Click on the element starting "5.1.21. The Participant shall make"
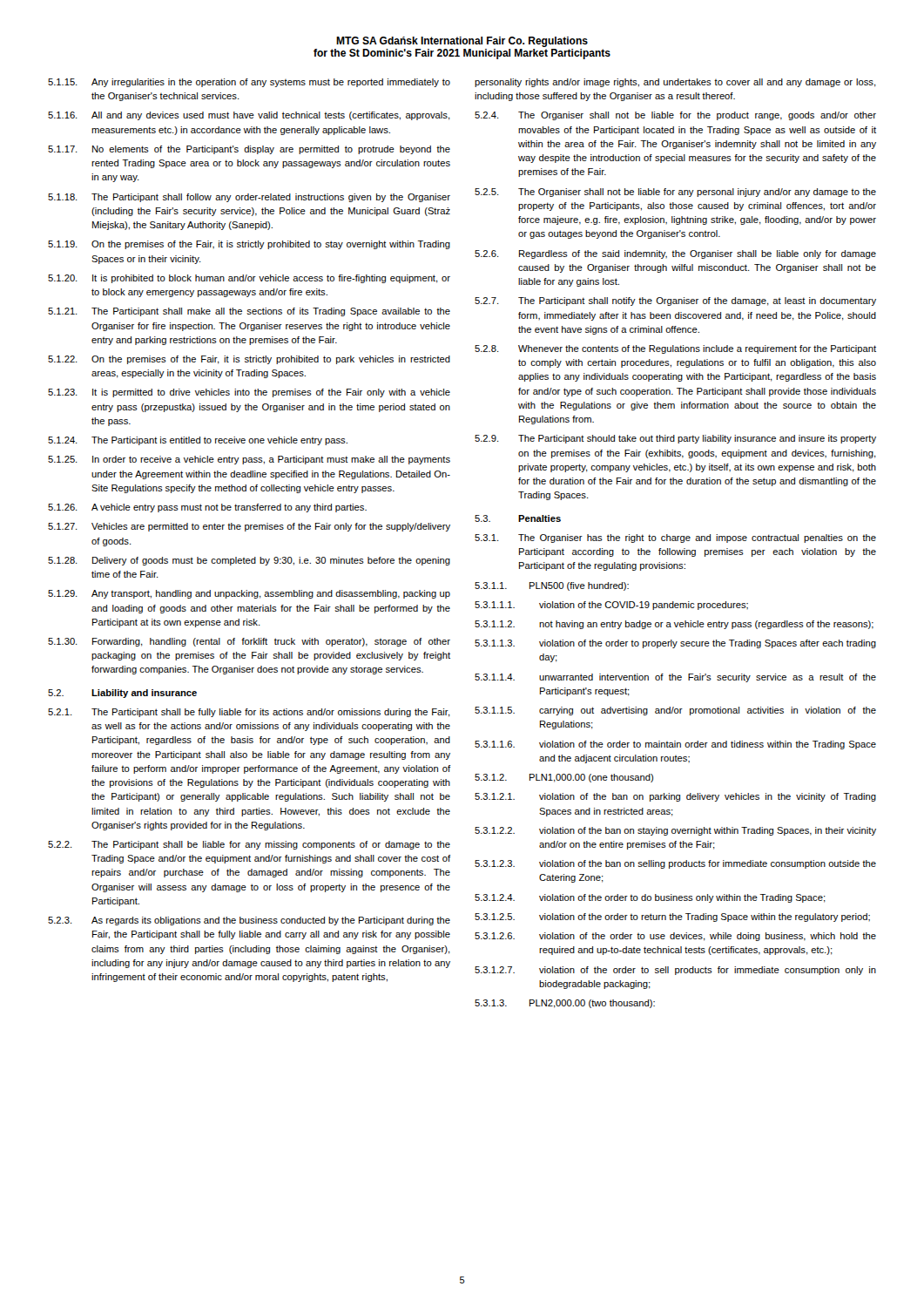 249,326
